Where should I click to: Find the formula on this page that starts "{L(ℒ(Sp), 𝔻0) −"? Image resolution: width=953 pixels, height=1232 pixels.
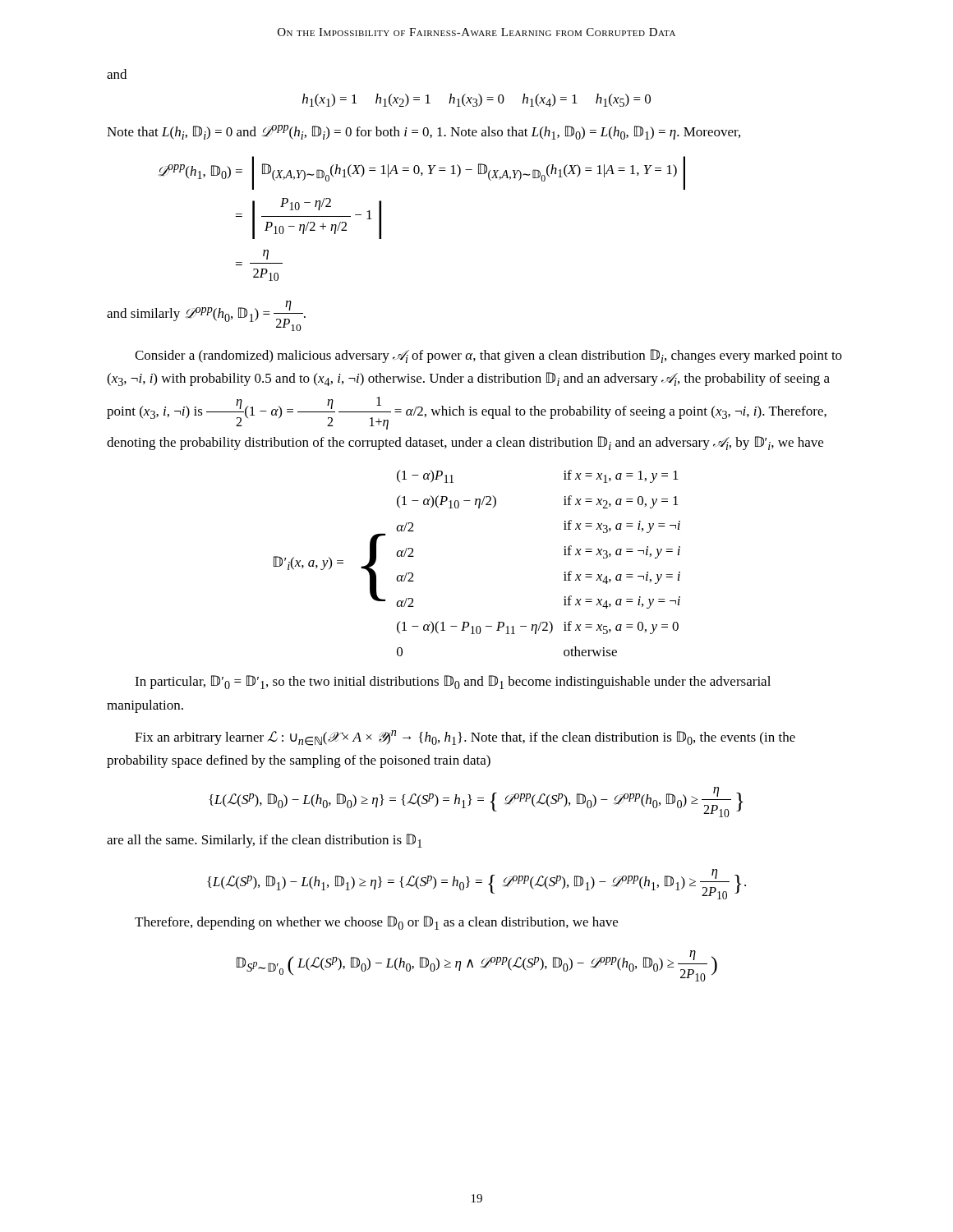pos(476,801)
